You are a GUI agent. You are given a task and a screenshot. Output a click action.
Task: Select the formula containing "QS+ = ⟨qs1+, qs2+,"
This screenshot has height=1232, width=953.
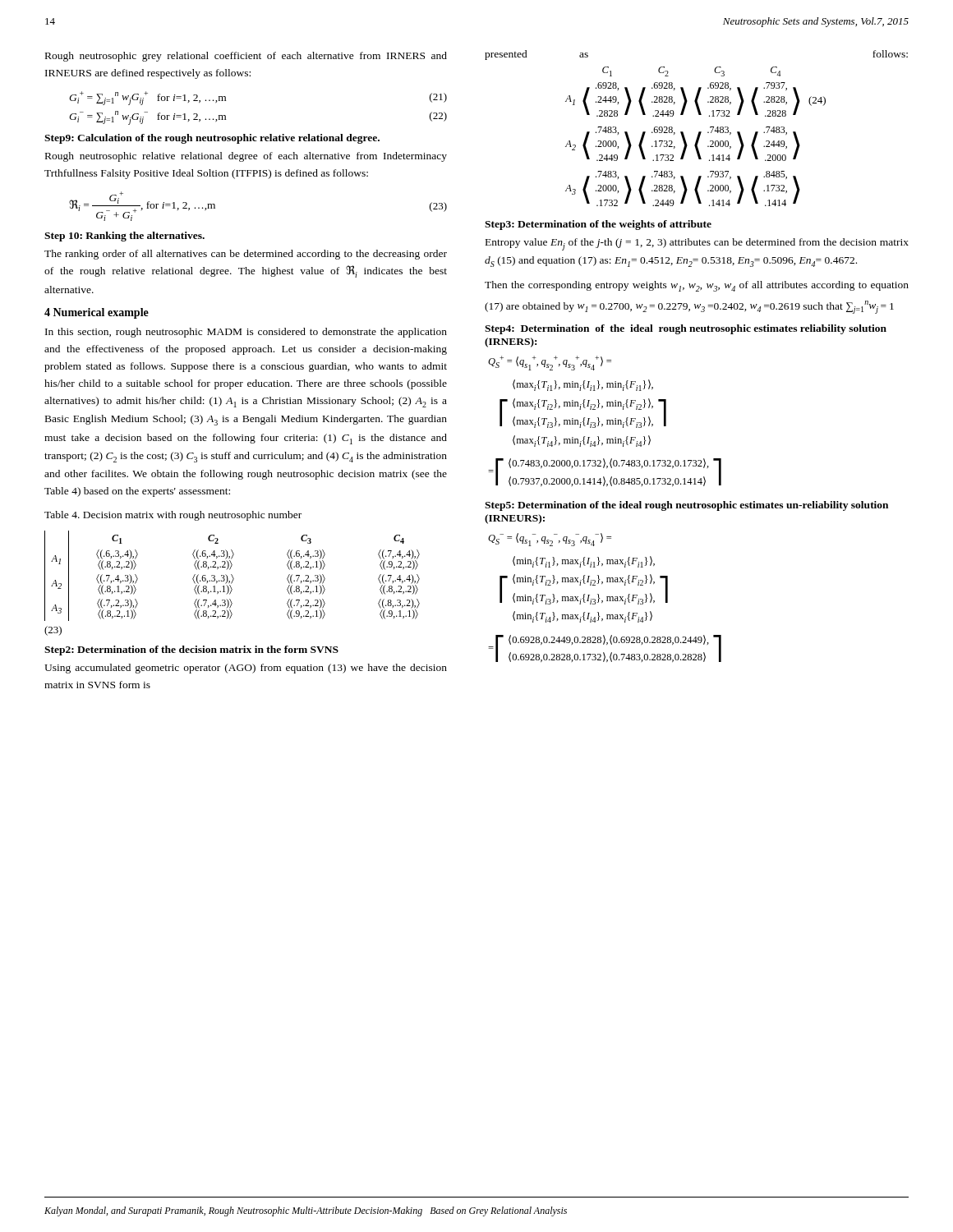tap(550, 363)
